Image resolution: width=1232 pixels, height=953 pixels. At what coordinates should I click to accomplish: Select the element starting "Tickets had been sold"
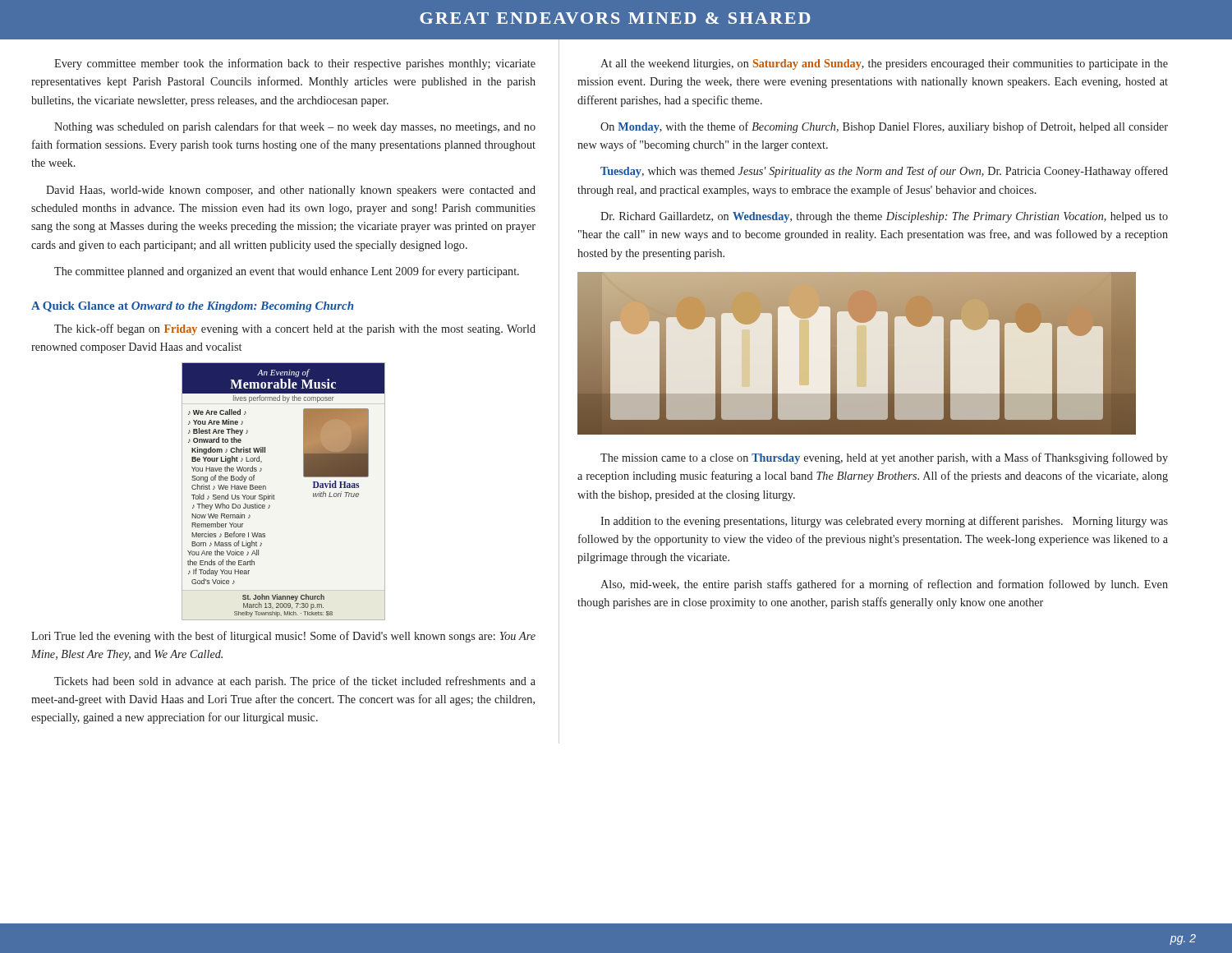pos(283,699)
